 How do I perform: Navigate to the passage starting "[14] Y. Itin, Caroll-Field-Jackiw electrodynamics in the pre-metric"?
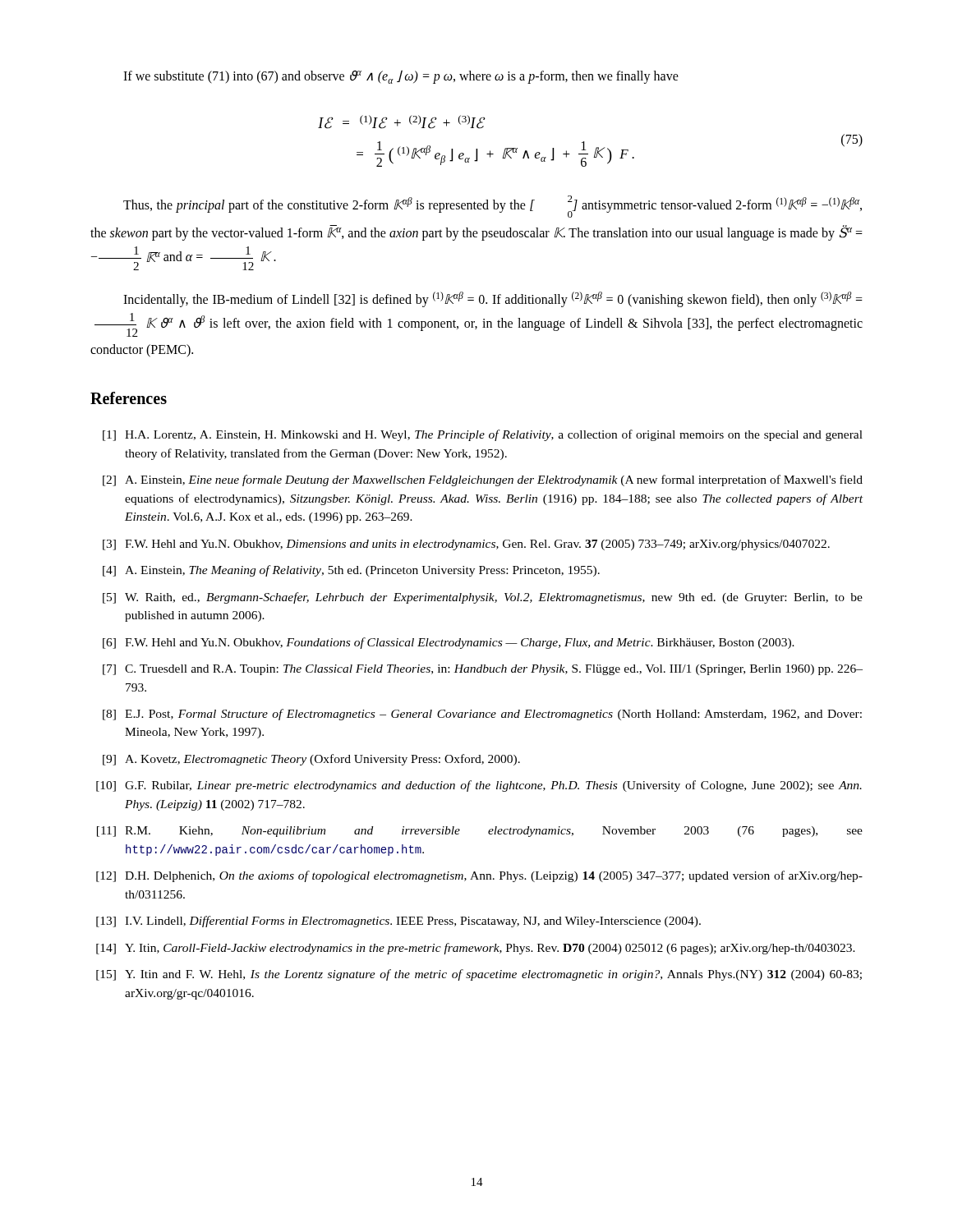click(x=476, y=948)
